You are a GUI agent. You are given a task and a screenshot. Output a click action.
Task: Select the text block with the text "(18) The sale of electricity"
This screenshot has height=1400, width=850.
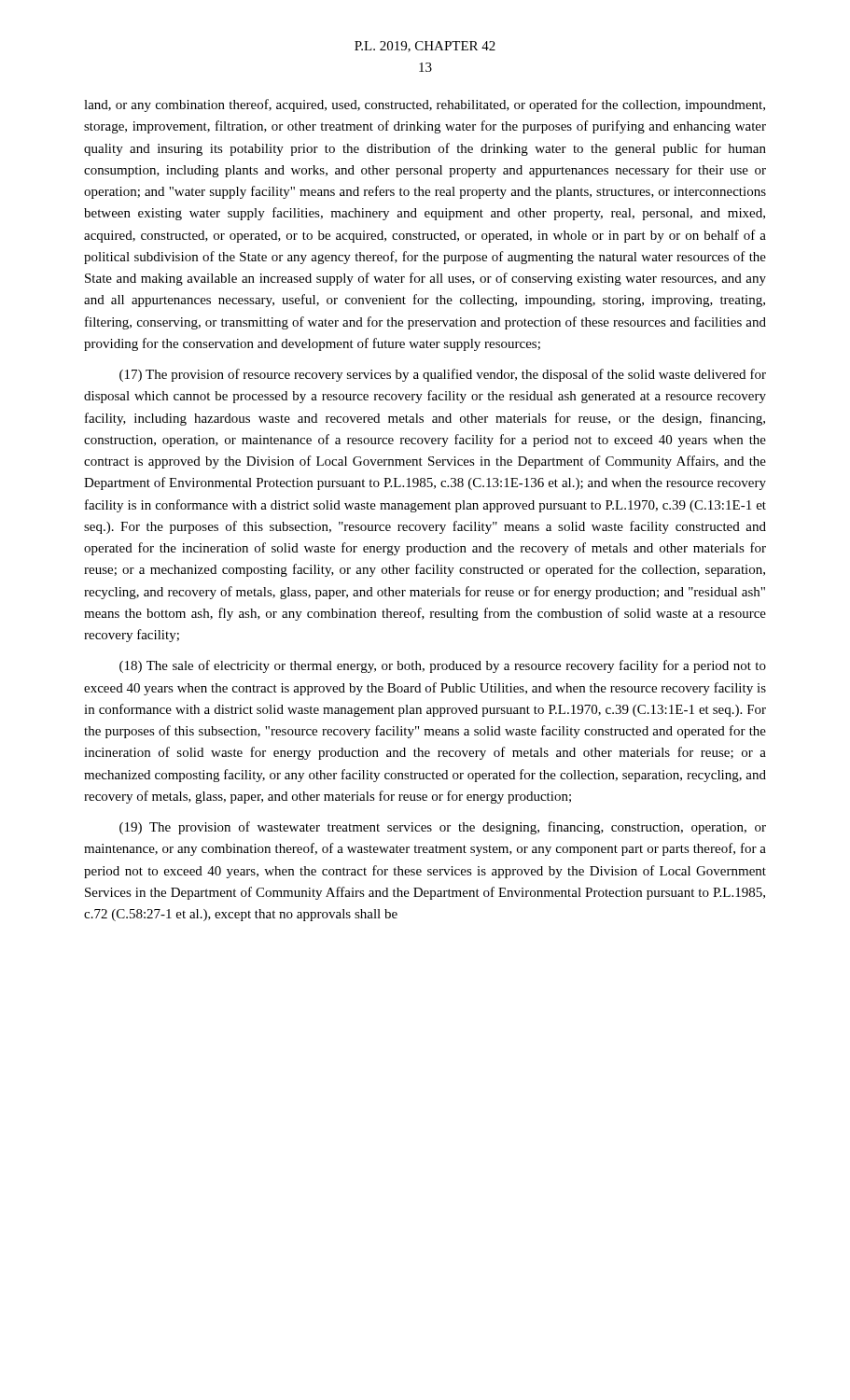tap(425, 731)
